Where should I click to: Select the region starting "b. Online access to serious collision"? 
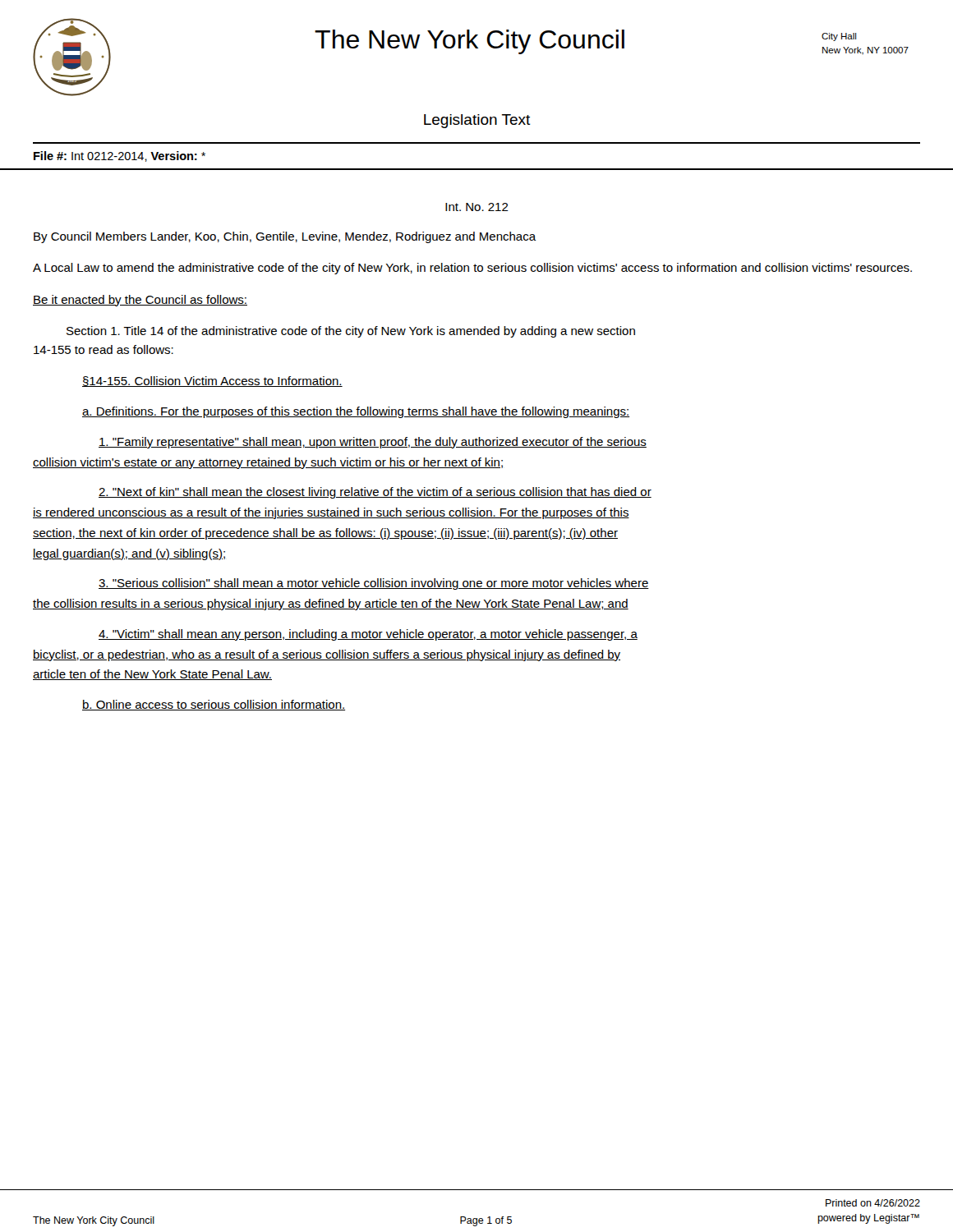tap(214, 704)
